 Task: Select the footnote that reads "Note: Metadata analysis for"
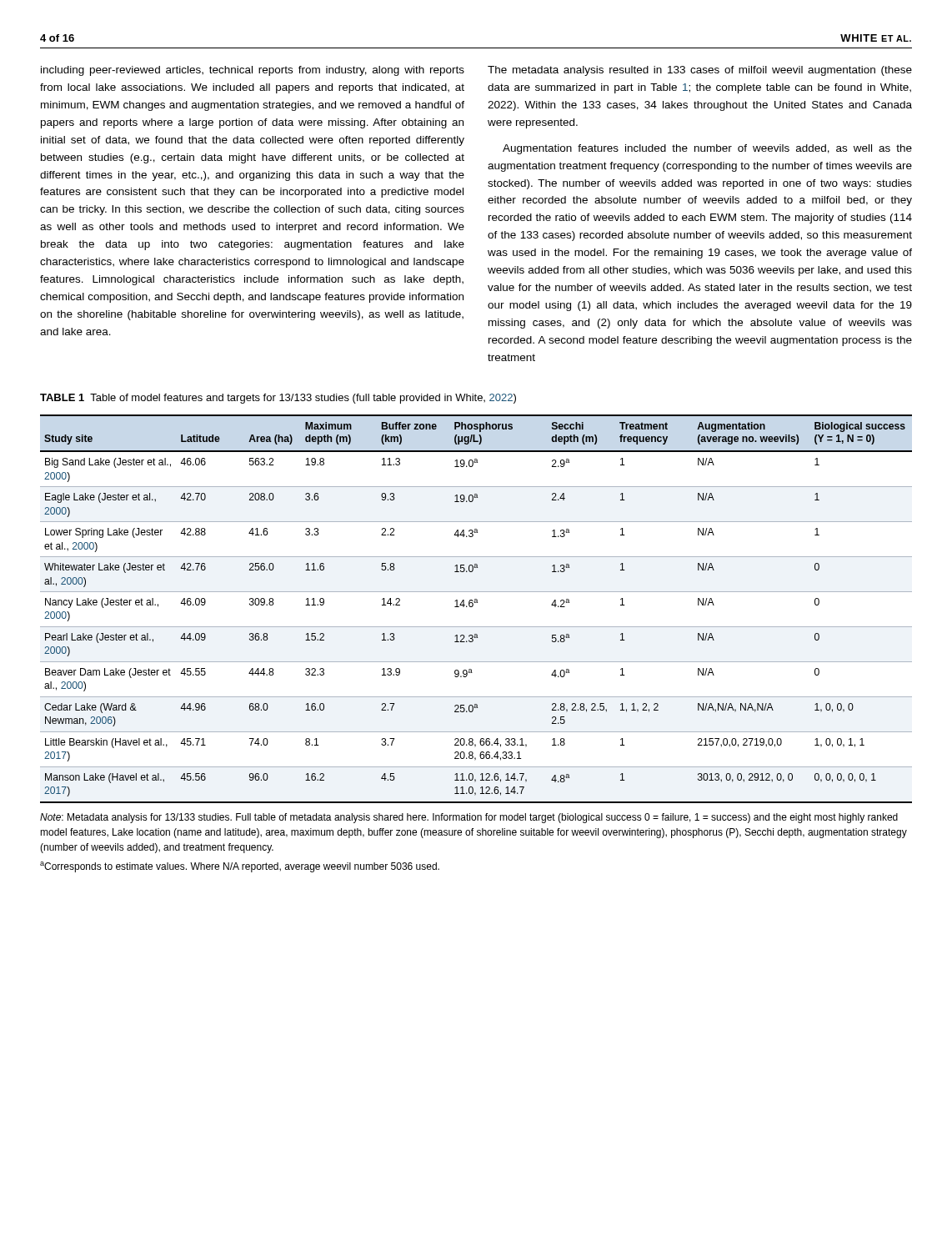tap(476, 832)
